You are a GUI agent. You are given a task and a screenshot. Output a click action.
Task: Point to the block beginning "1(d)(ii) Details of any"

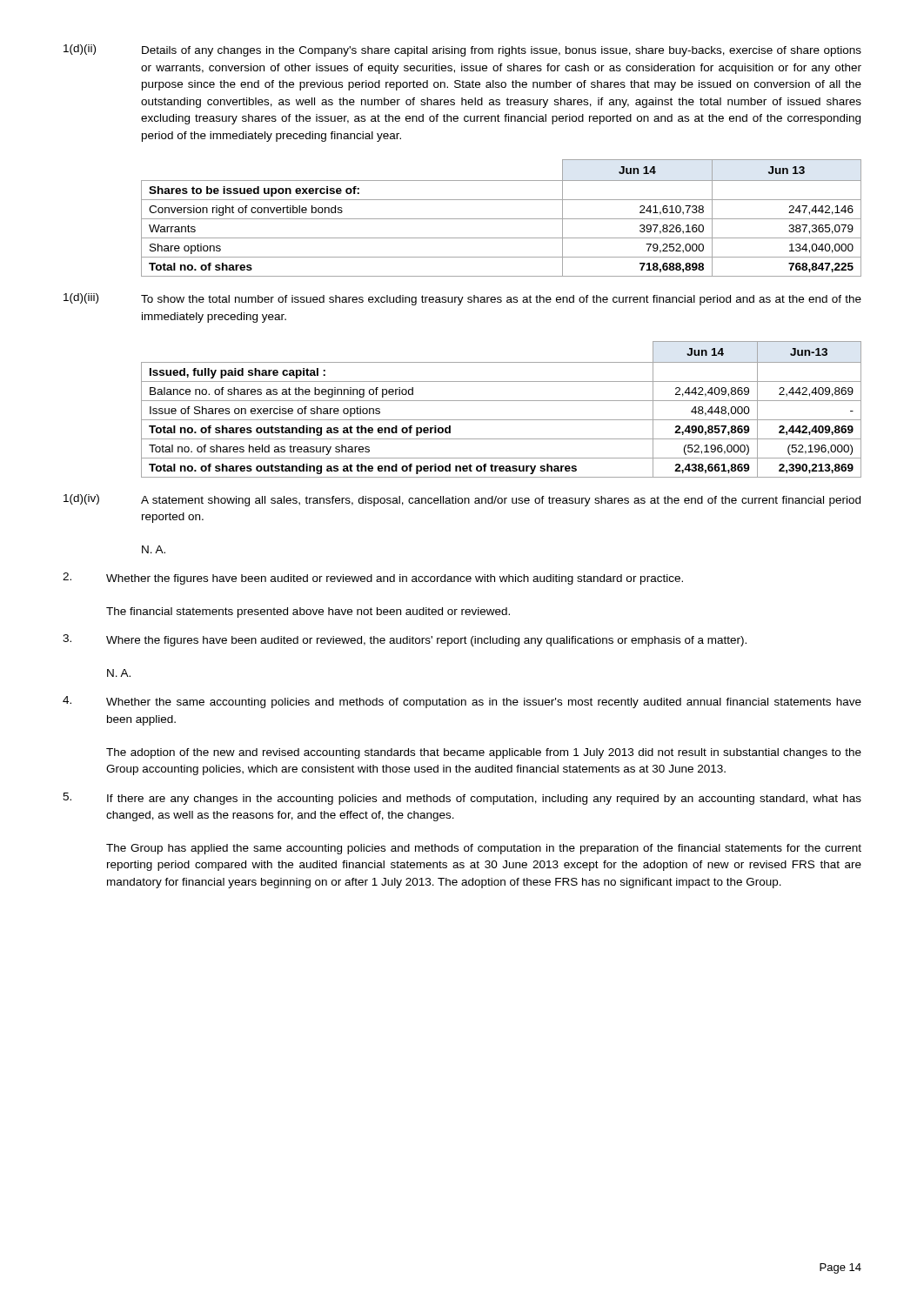coord(462,96)
